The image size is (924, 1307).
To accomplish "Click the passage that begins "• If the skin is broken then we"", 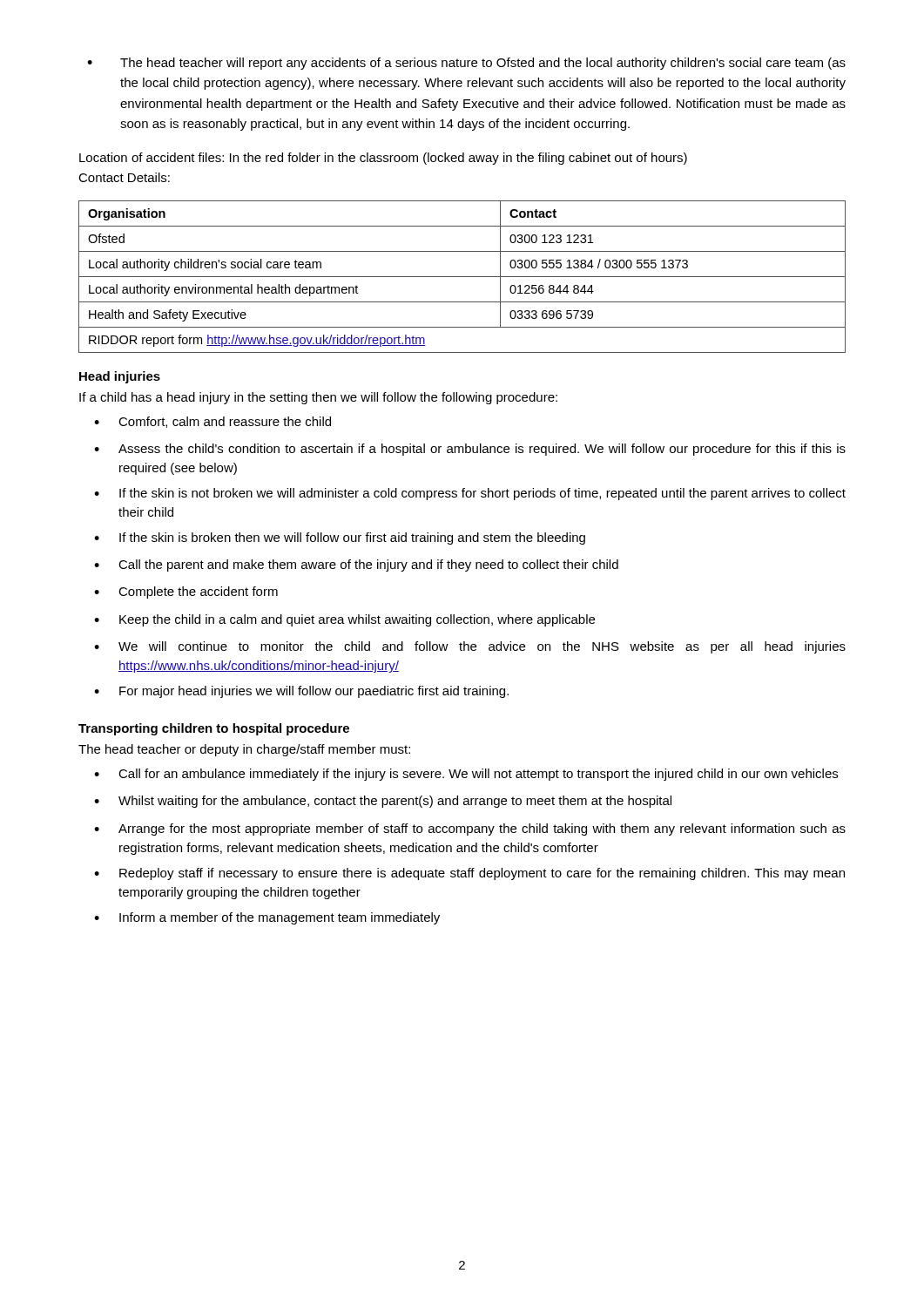I will (470, 539).
